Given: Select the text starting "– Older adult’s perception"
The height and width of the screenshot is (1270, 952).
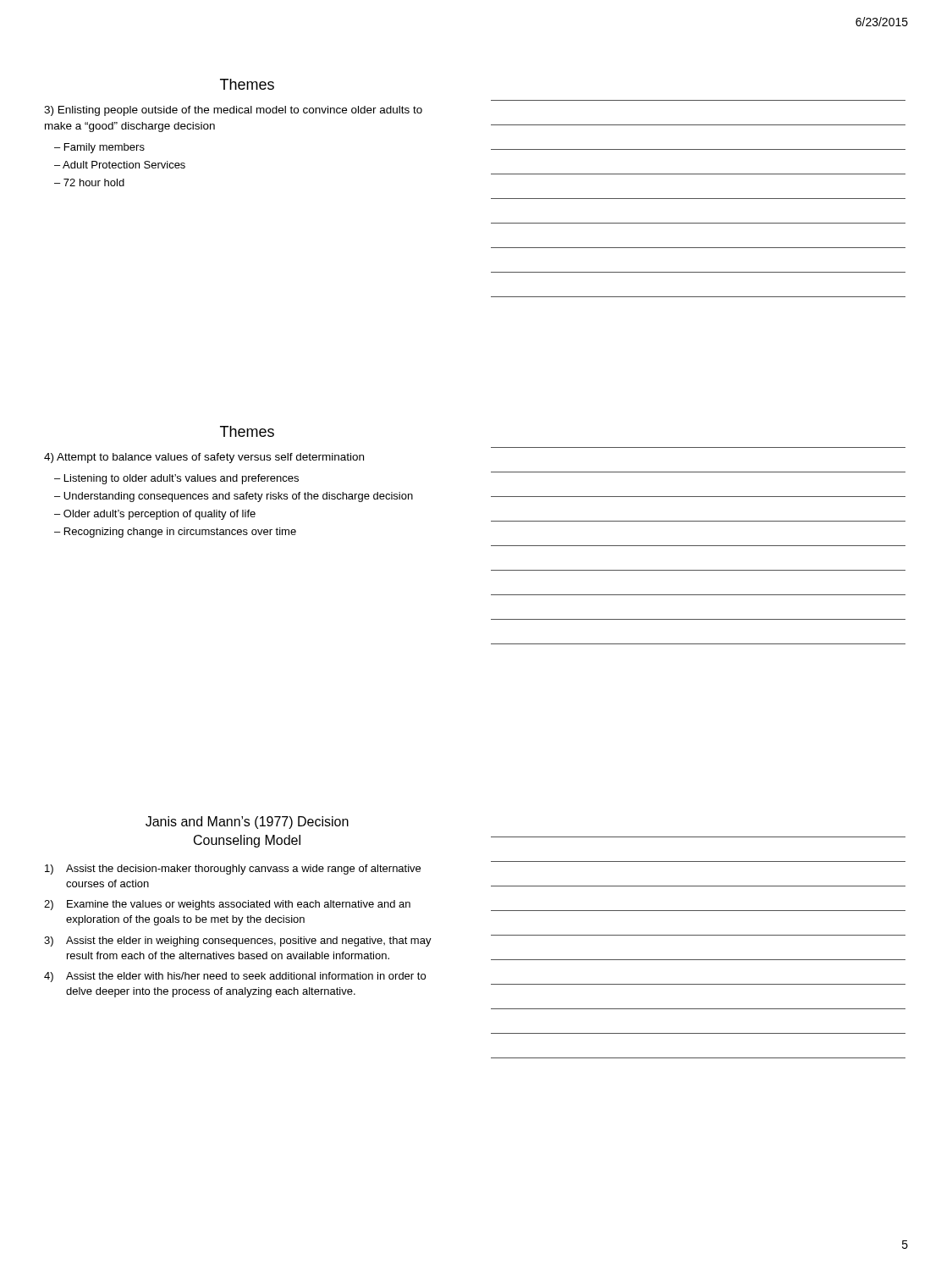Looking at the screenshot, I should point(155,514).
